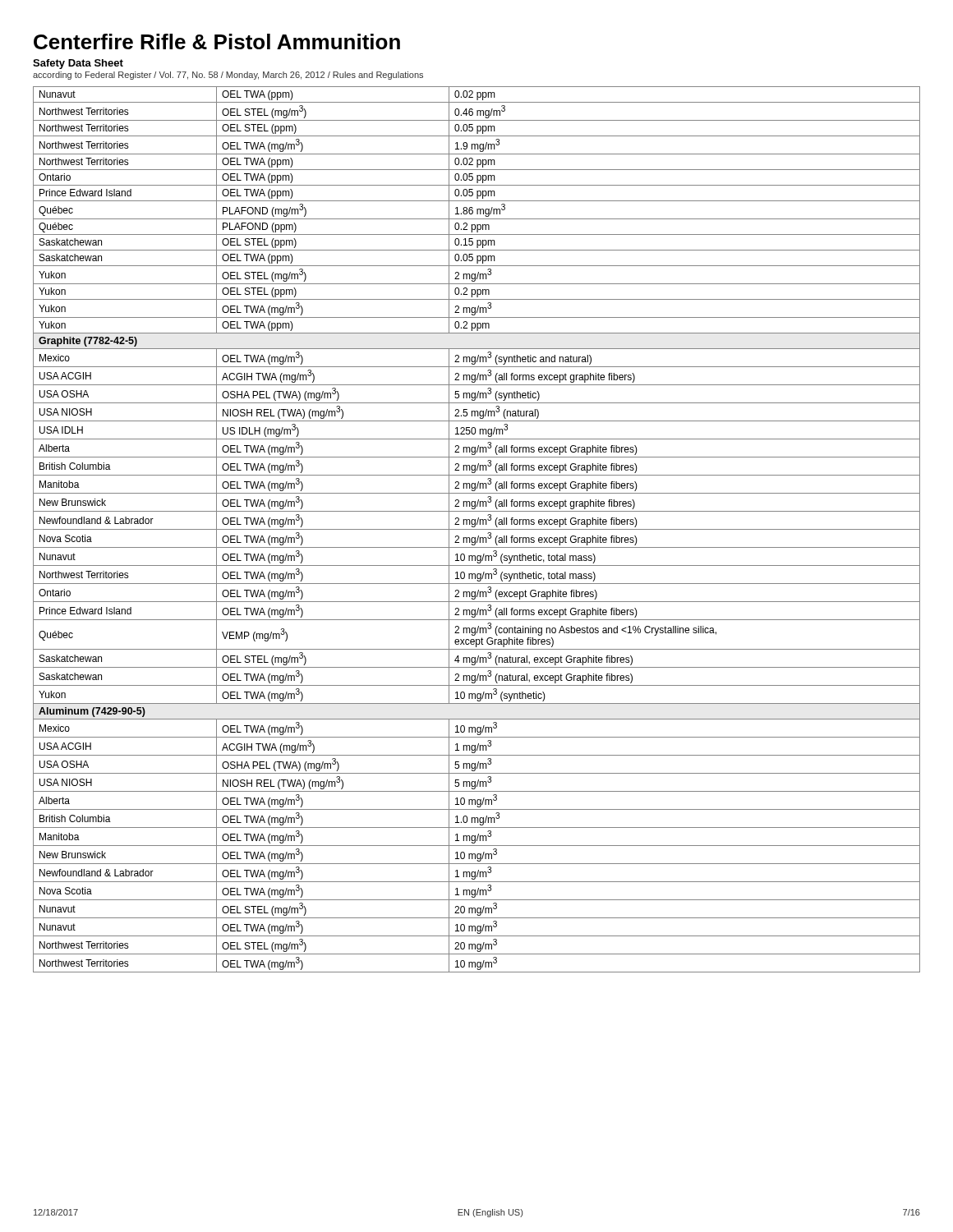Screen dimensions: 1232x953
Task: Point to the passage starting "Centerfire Rifle & Pistol Ammunition"
Action: [217, 41]
